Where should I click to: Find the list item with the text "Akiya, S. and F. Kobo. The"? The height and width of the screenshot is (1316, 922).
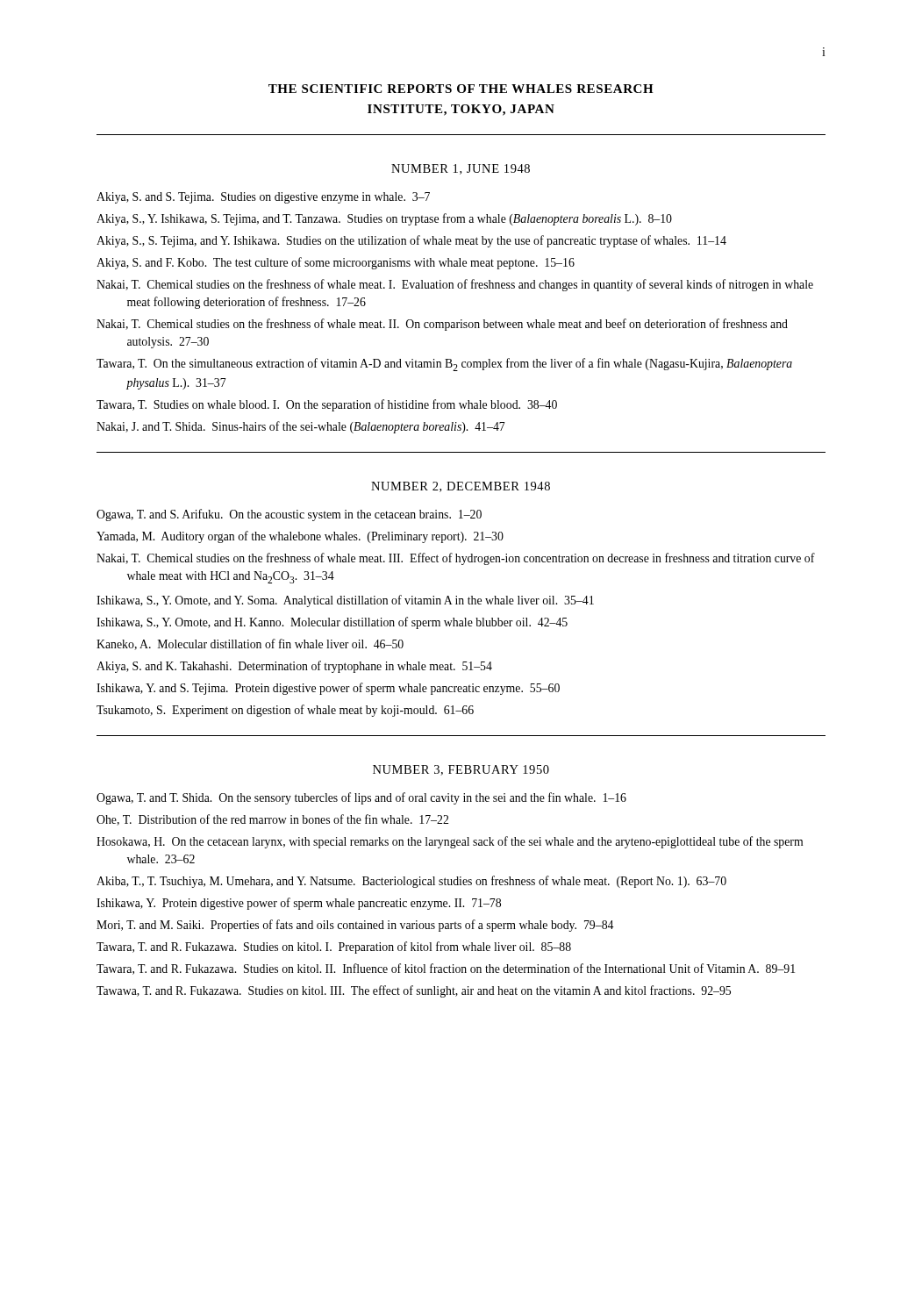(335, 263)
